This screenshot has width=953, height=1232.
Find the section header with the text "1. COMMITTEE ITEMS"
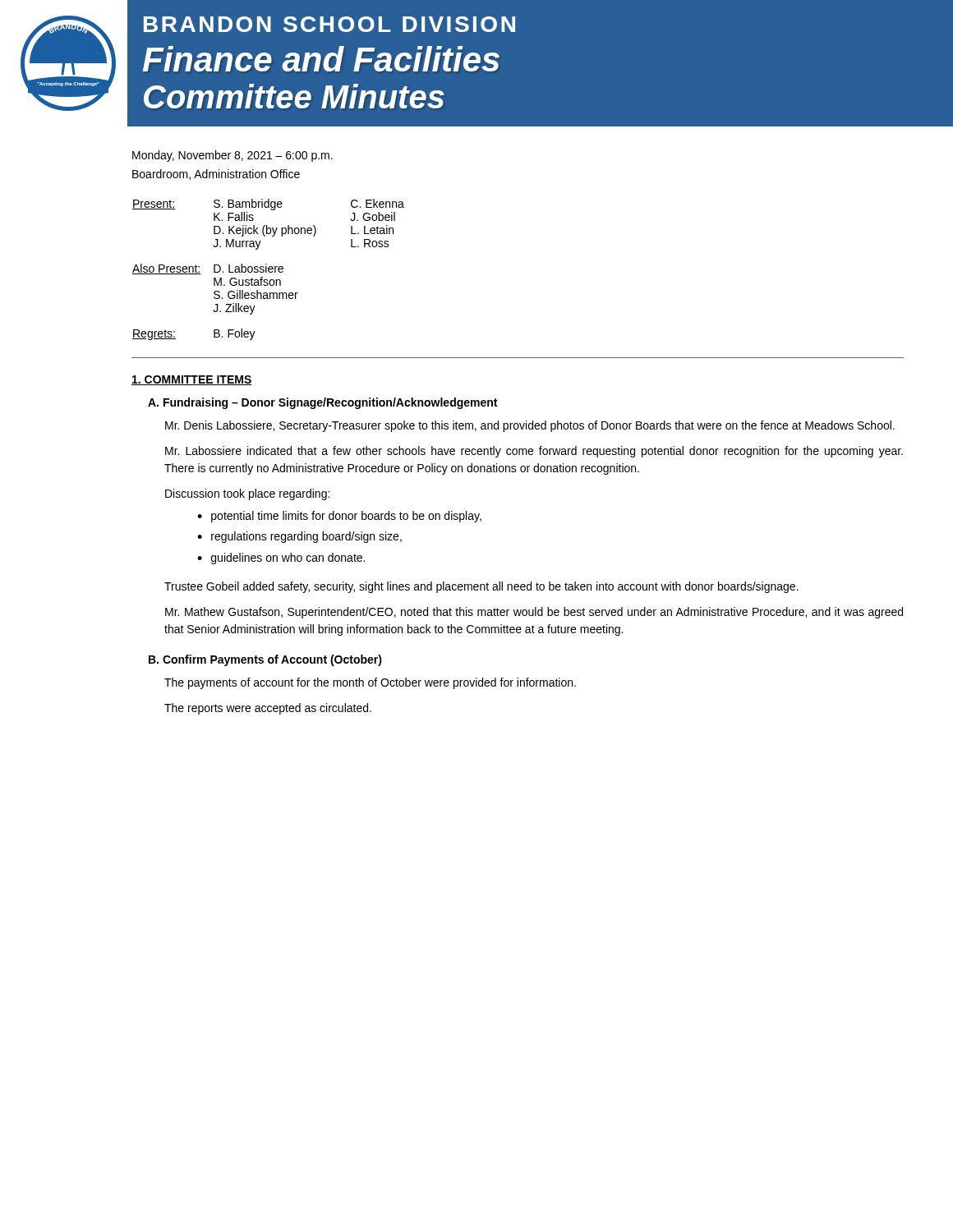(x=192, y=379)
